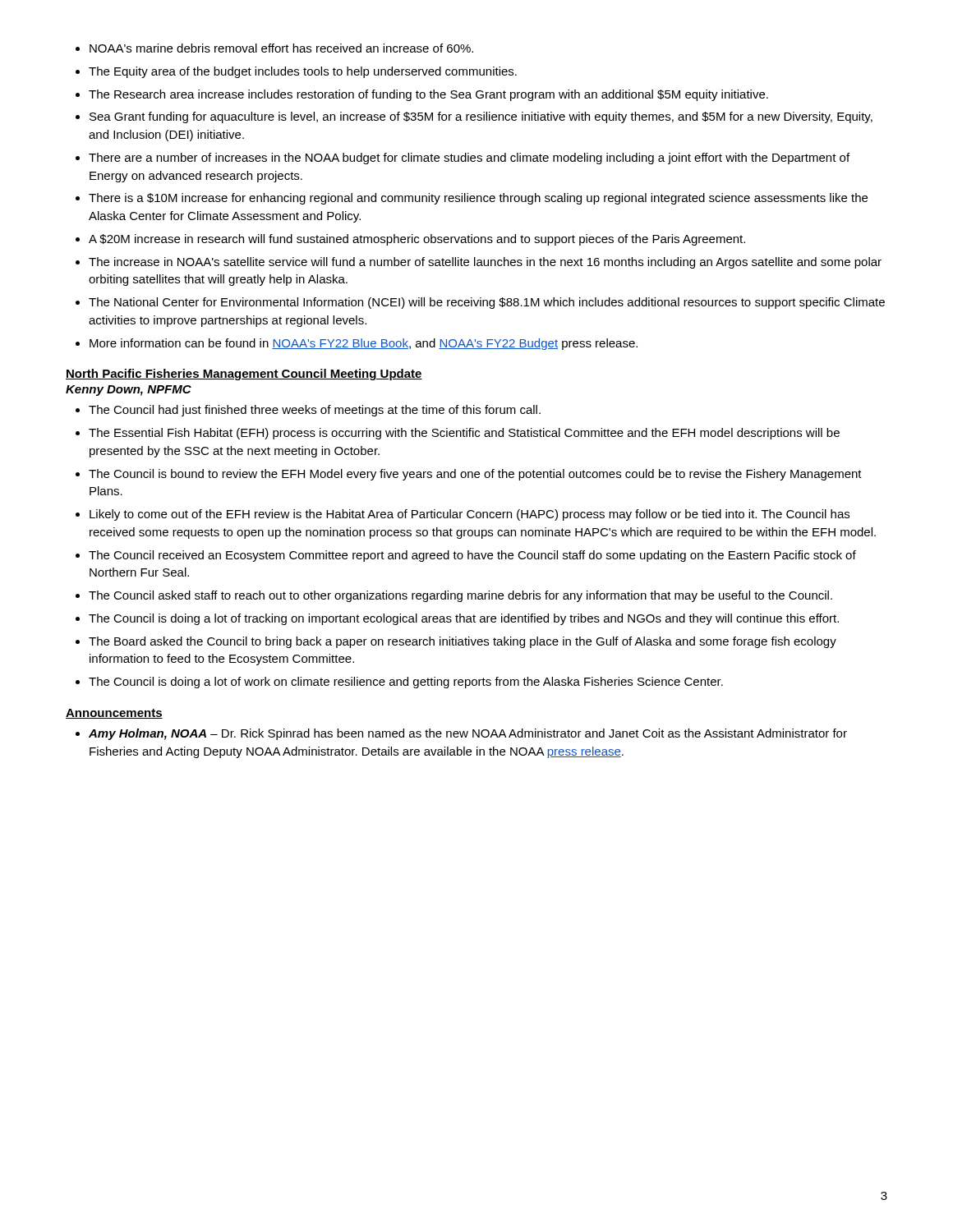Locate the element starting "The Essential Fish Habitat (EFH) process is"
This screenshot has height=1232, width=953.
tap(488, 442)
